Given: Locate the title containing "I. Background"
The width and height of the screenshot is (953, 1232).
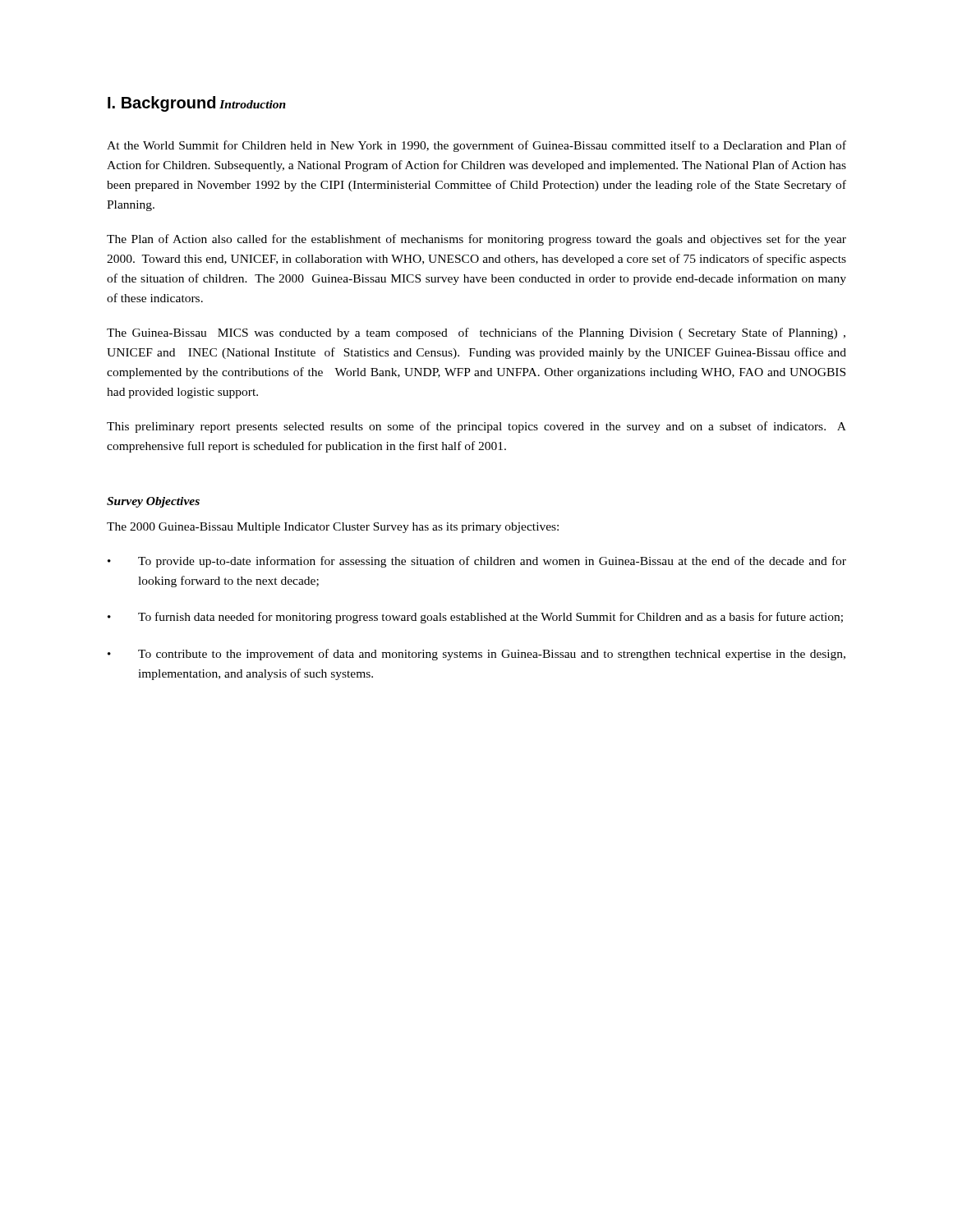Looking at the screenshot, I should pos(162,103).
